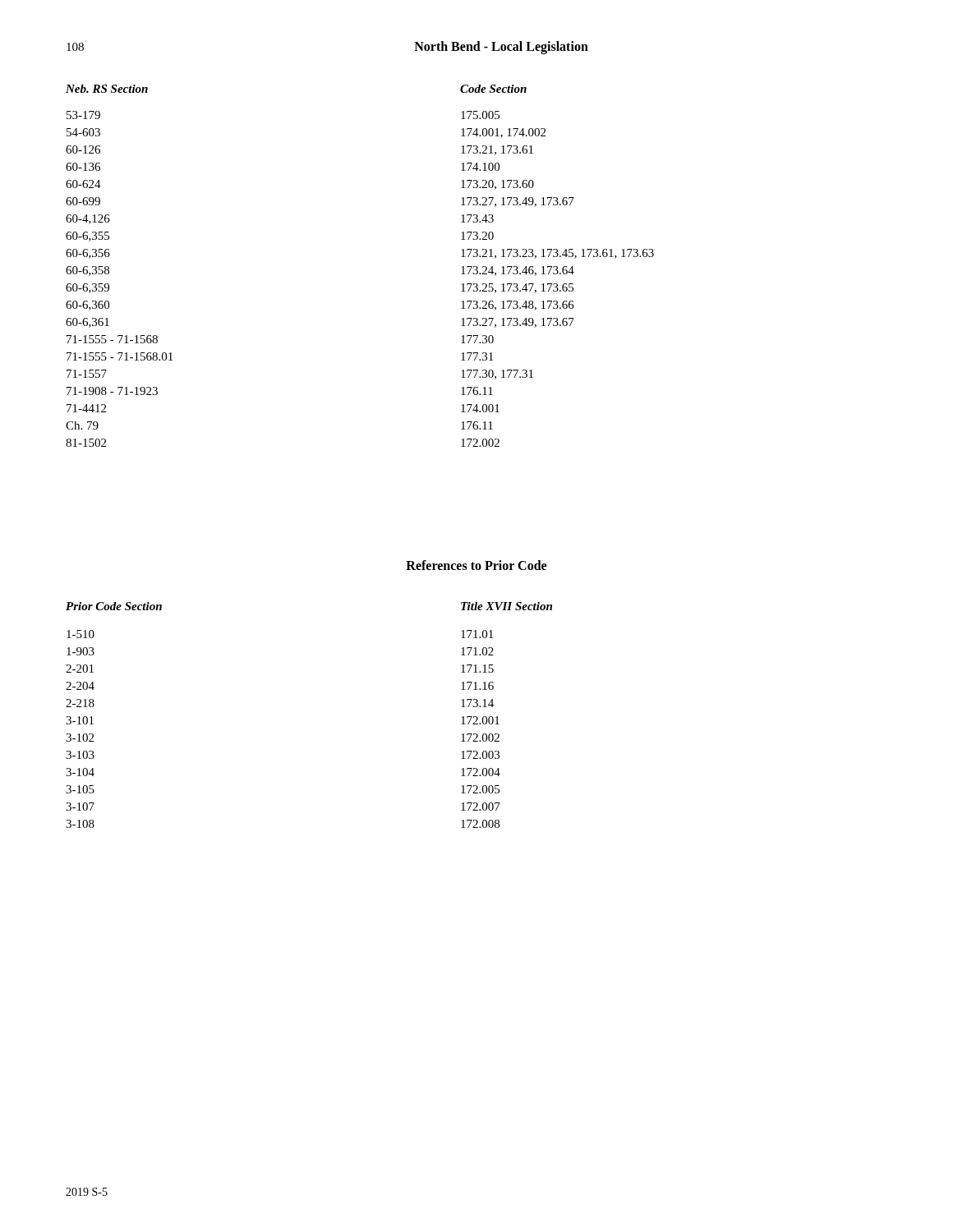953x1232 pixels.
Task: Locate the table with the text "2-201"
Action: 476,729
